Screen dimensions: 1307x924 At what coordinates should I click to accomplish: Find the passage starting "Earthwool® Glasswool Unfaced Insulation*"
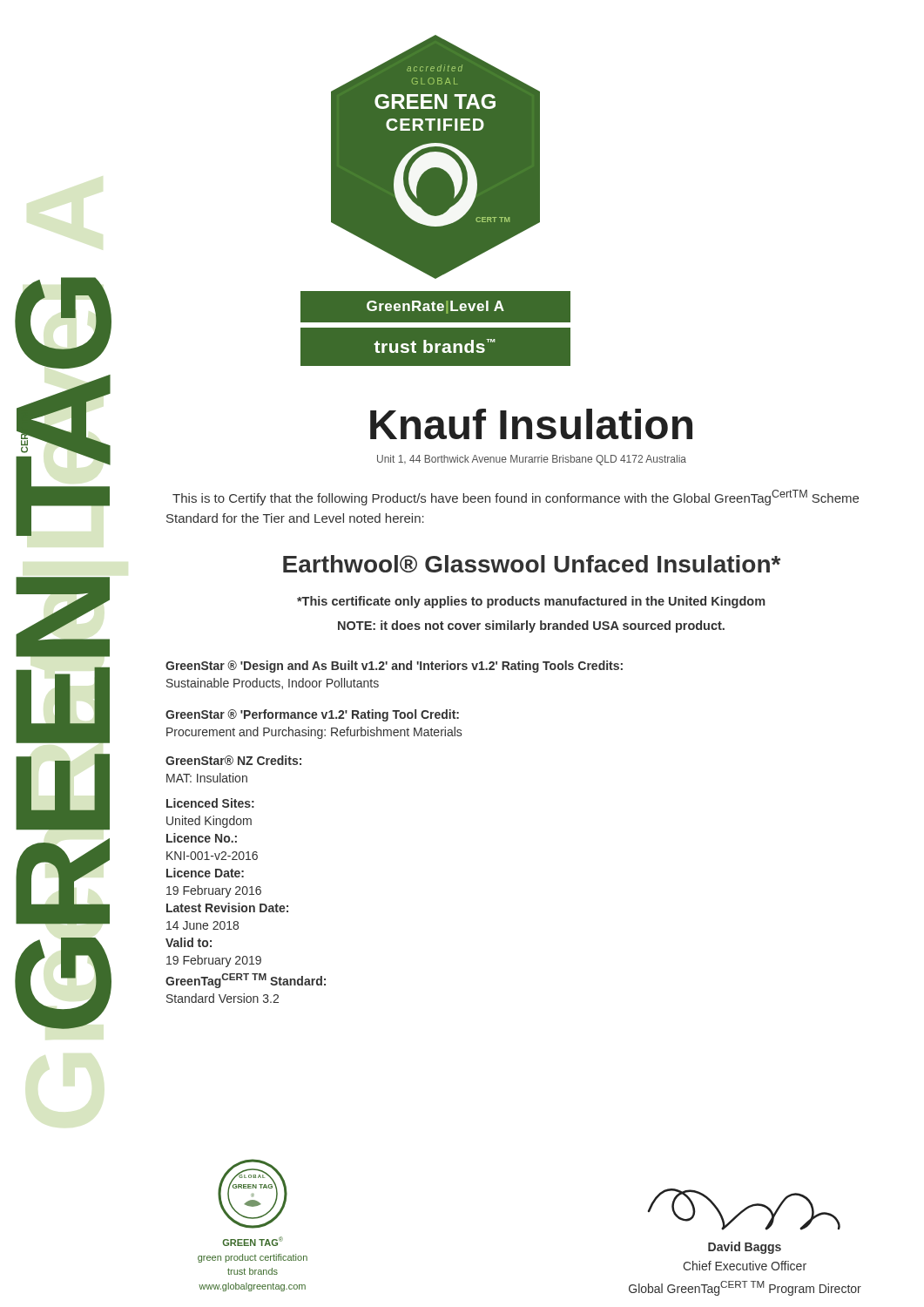pos(531,564)
